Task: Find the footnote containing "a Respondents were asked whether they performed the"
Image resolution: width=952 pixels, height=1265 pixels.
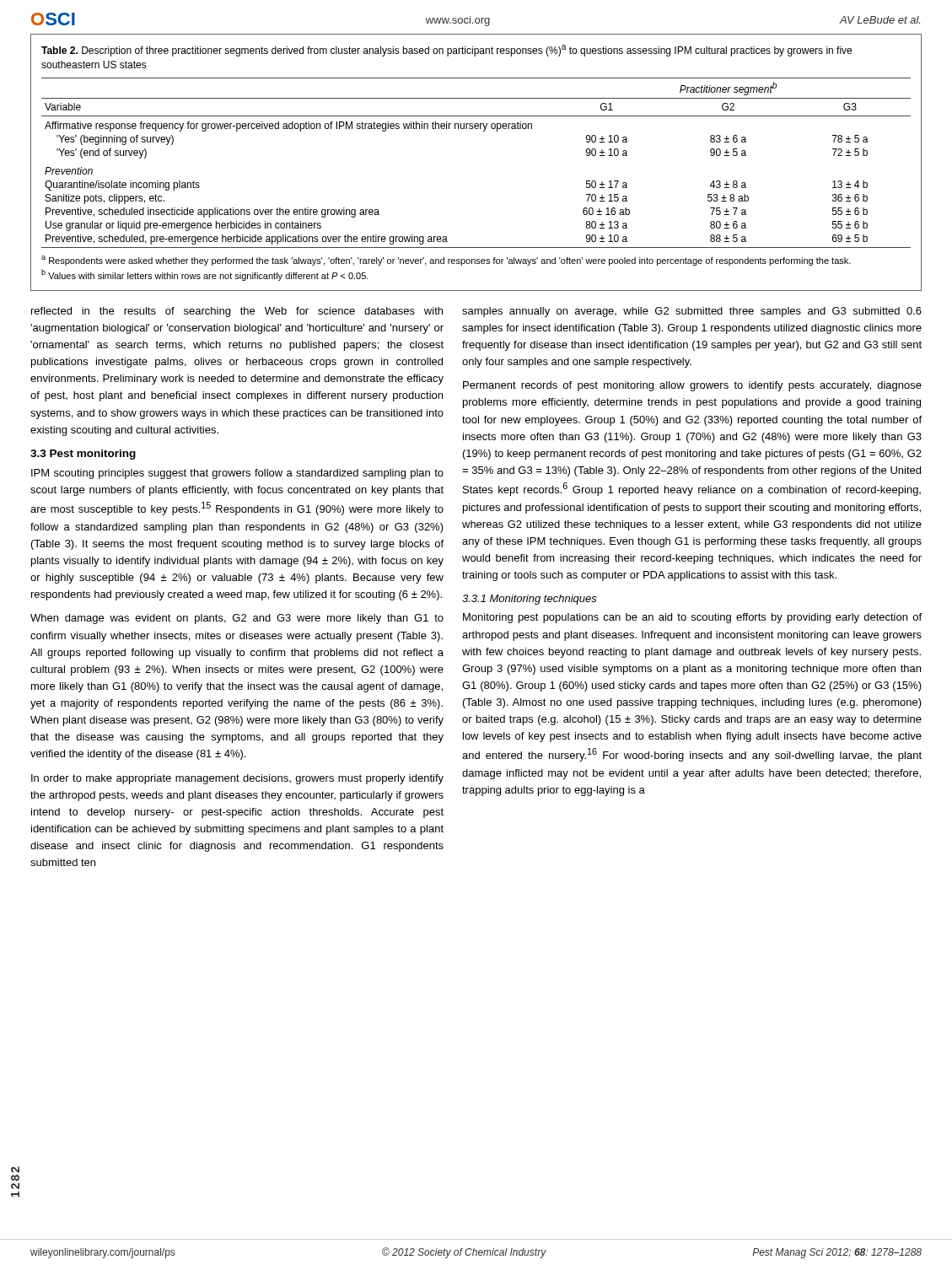Action: coord(446,267)
